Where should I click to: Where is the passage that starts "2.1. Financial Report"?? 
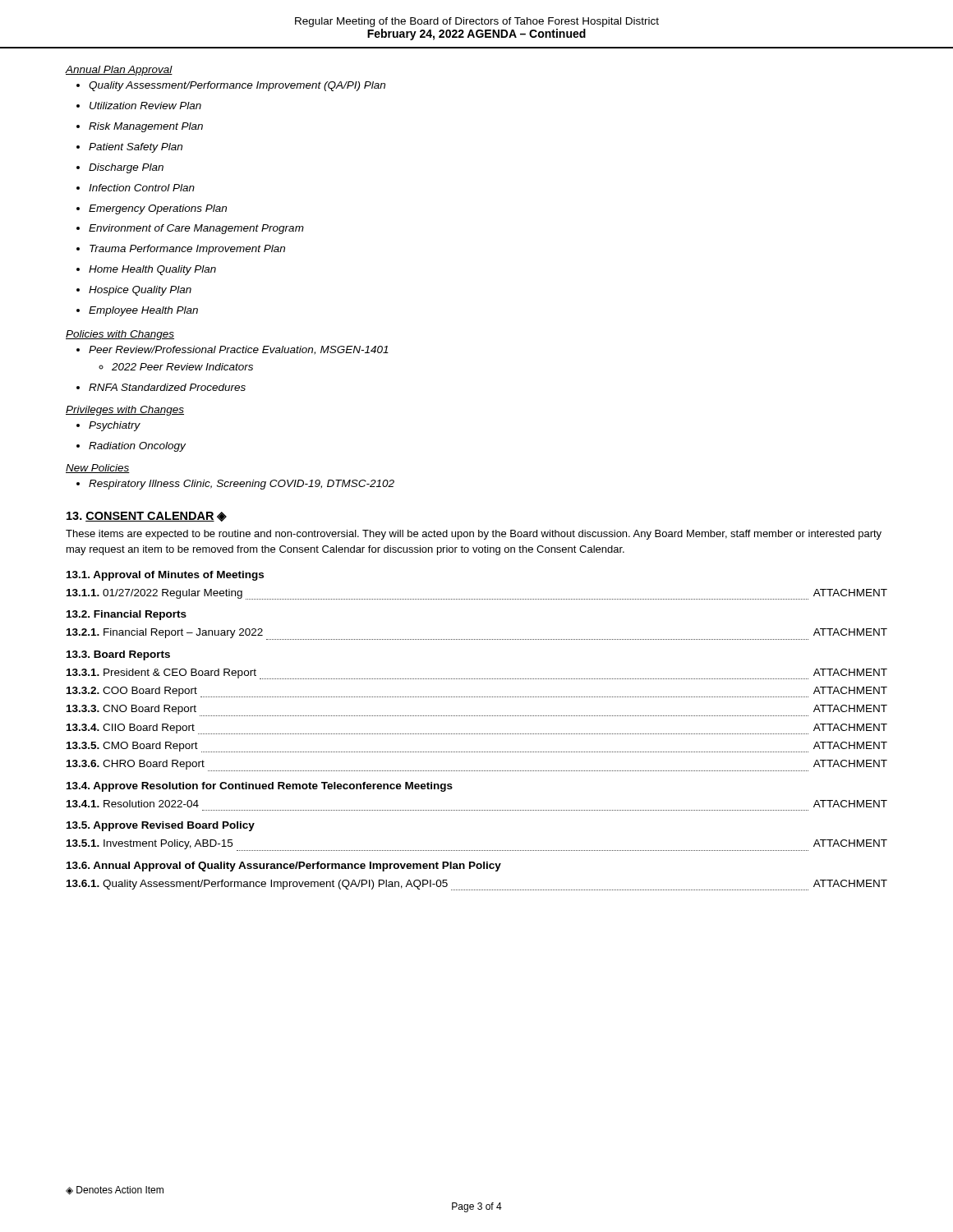tap(476, 633)
